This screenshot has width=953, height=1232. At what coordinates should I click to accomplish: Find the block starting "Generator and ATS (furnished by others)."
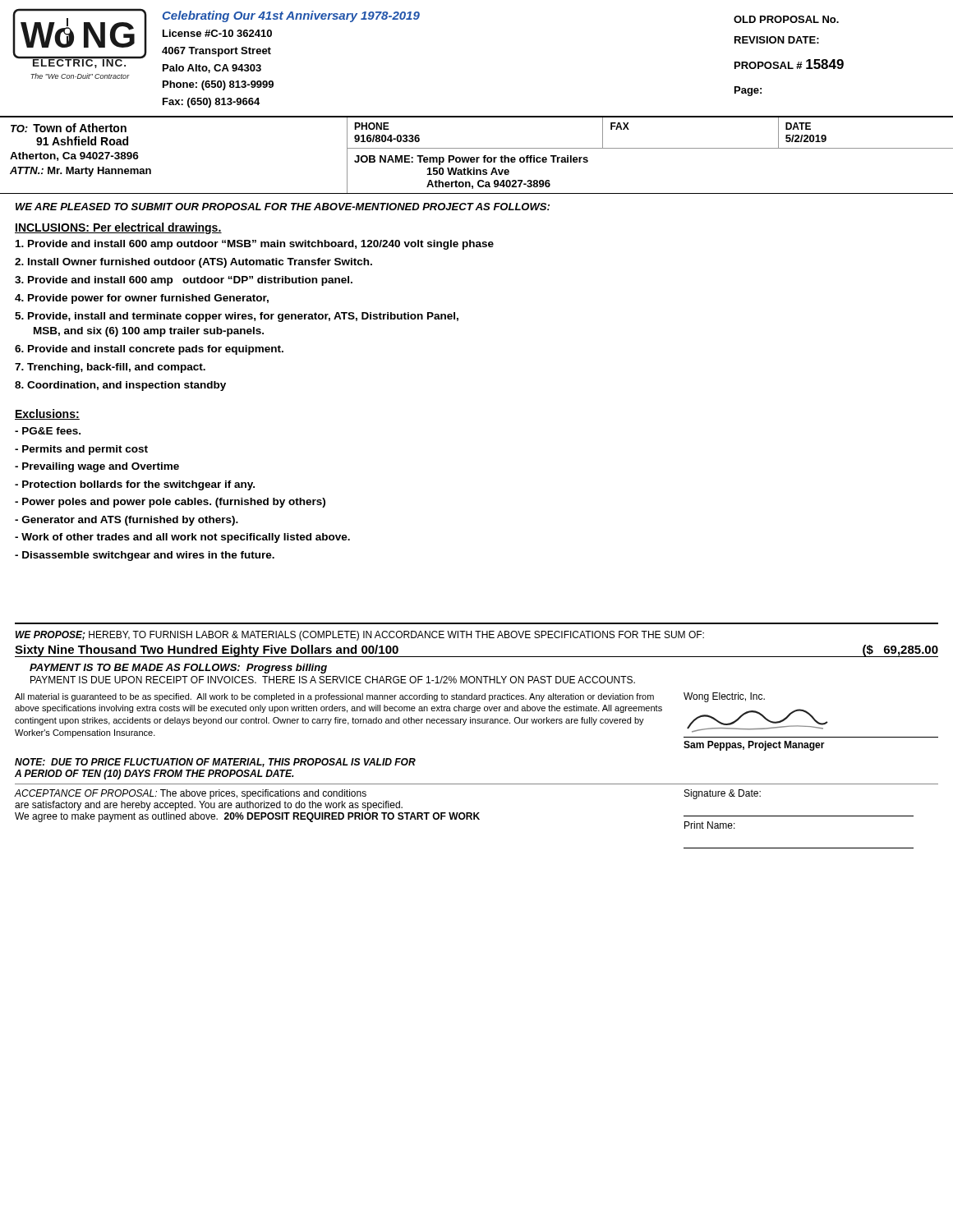tap(127, 519)
